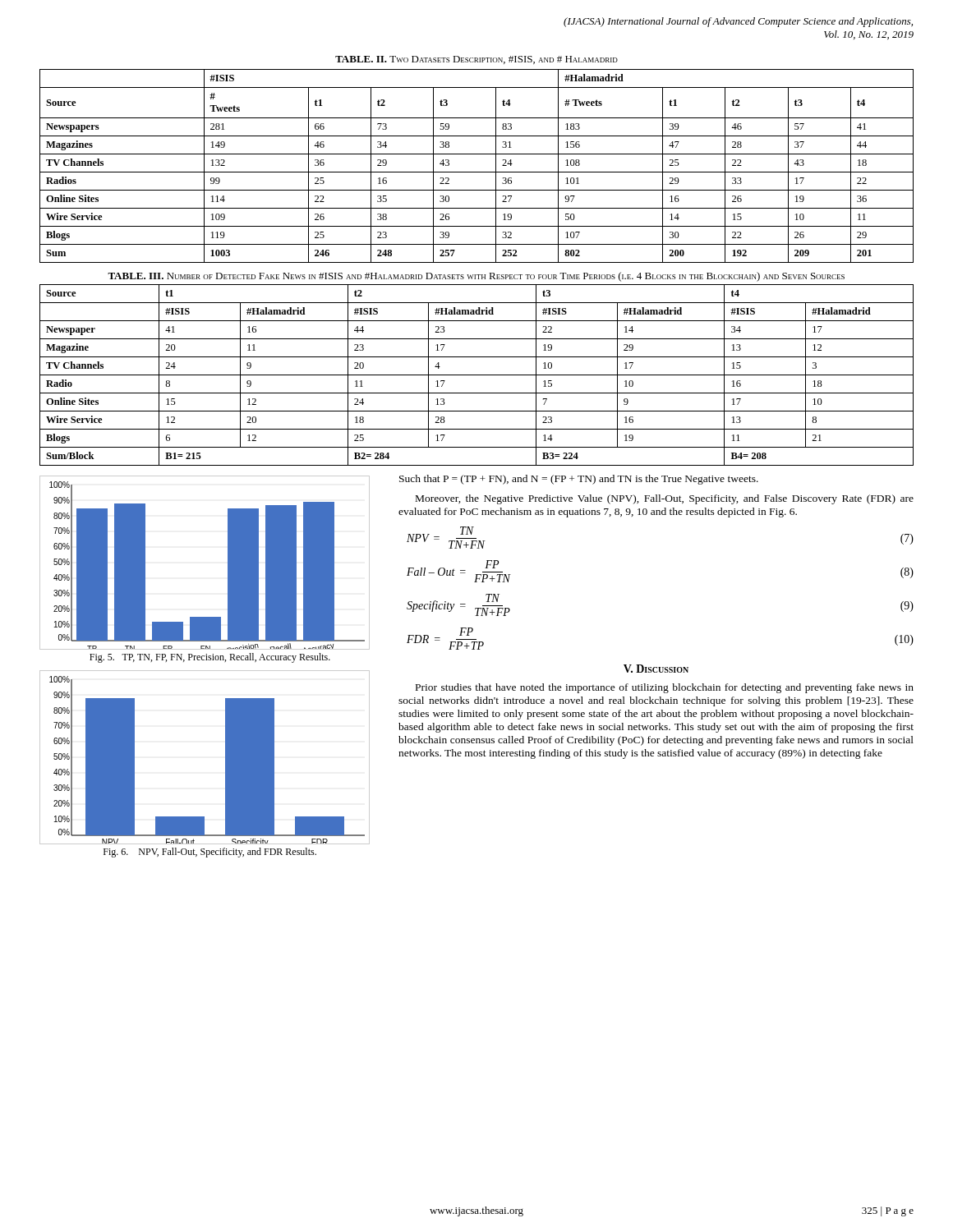This screenshot has height=1232, width=953.
Task: Point to the block beginning "Such that P = (TP +"
Action: 579,478
